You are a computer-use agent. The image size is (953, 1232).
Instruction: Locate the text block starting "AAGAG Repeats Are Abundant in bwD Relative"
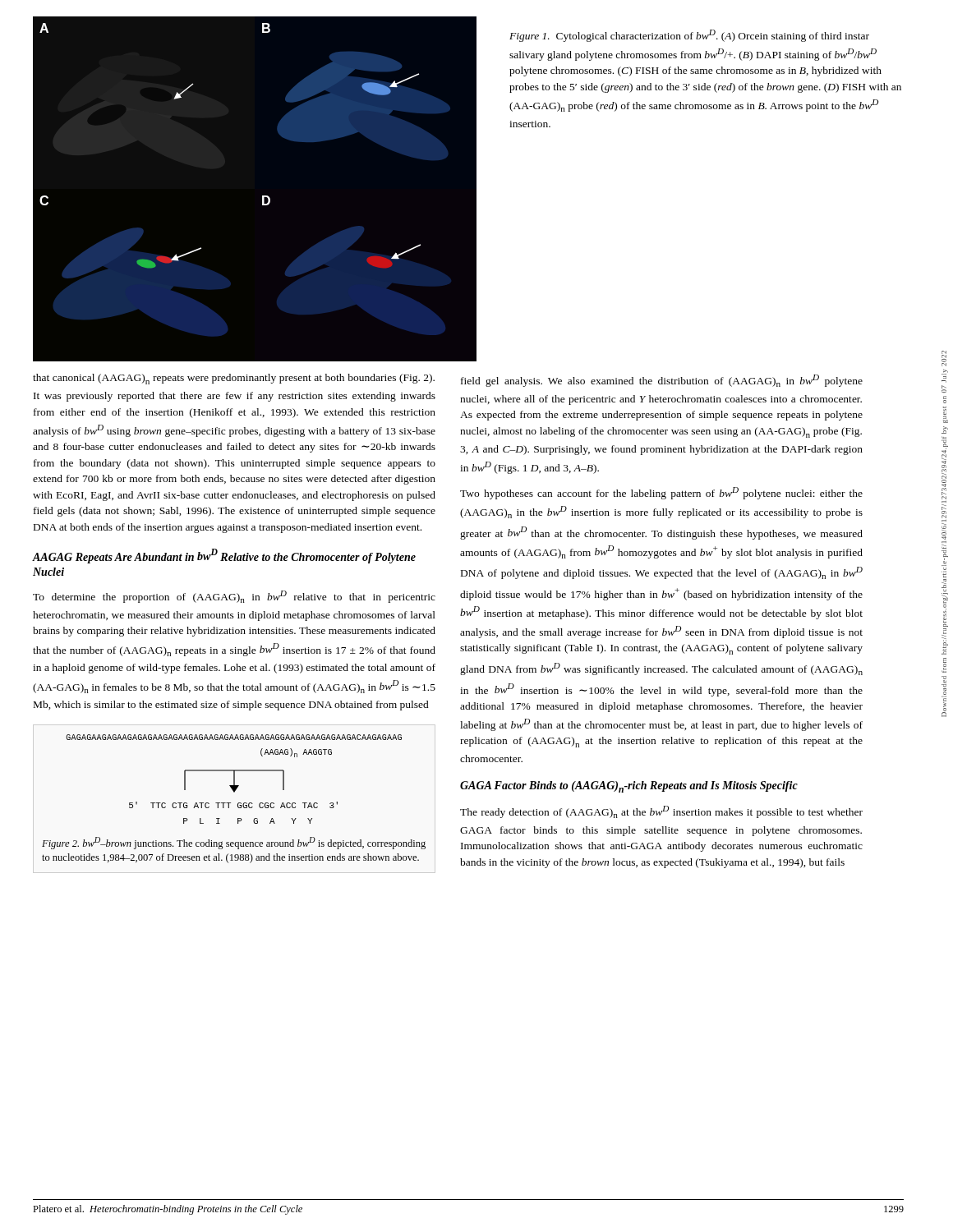224,563
